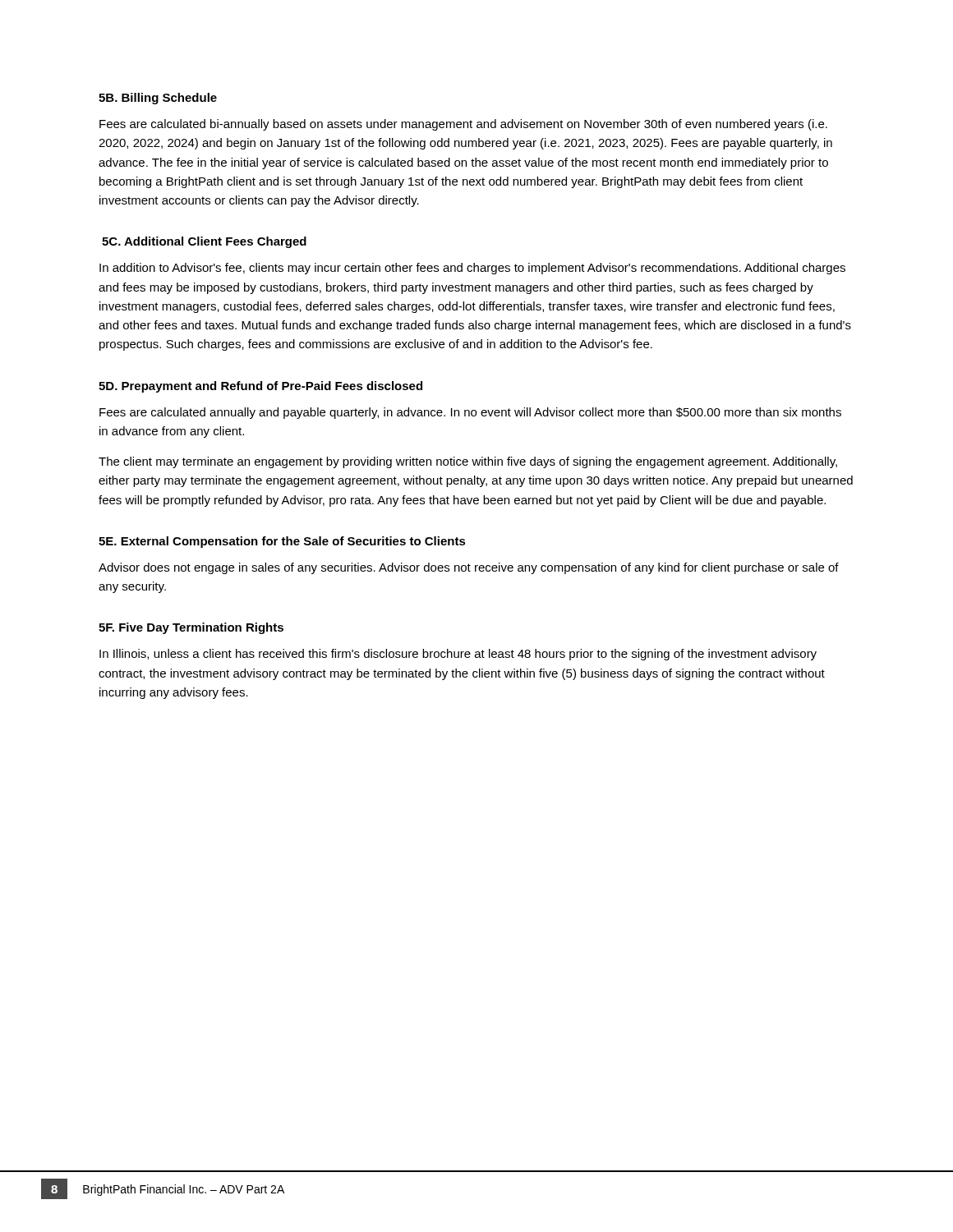Find the section header on this page that starts "5D. Prepayment and"
This screenshot has height=1232, width=953.
point(261,385)
